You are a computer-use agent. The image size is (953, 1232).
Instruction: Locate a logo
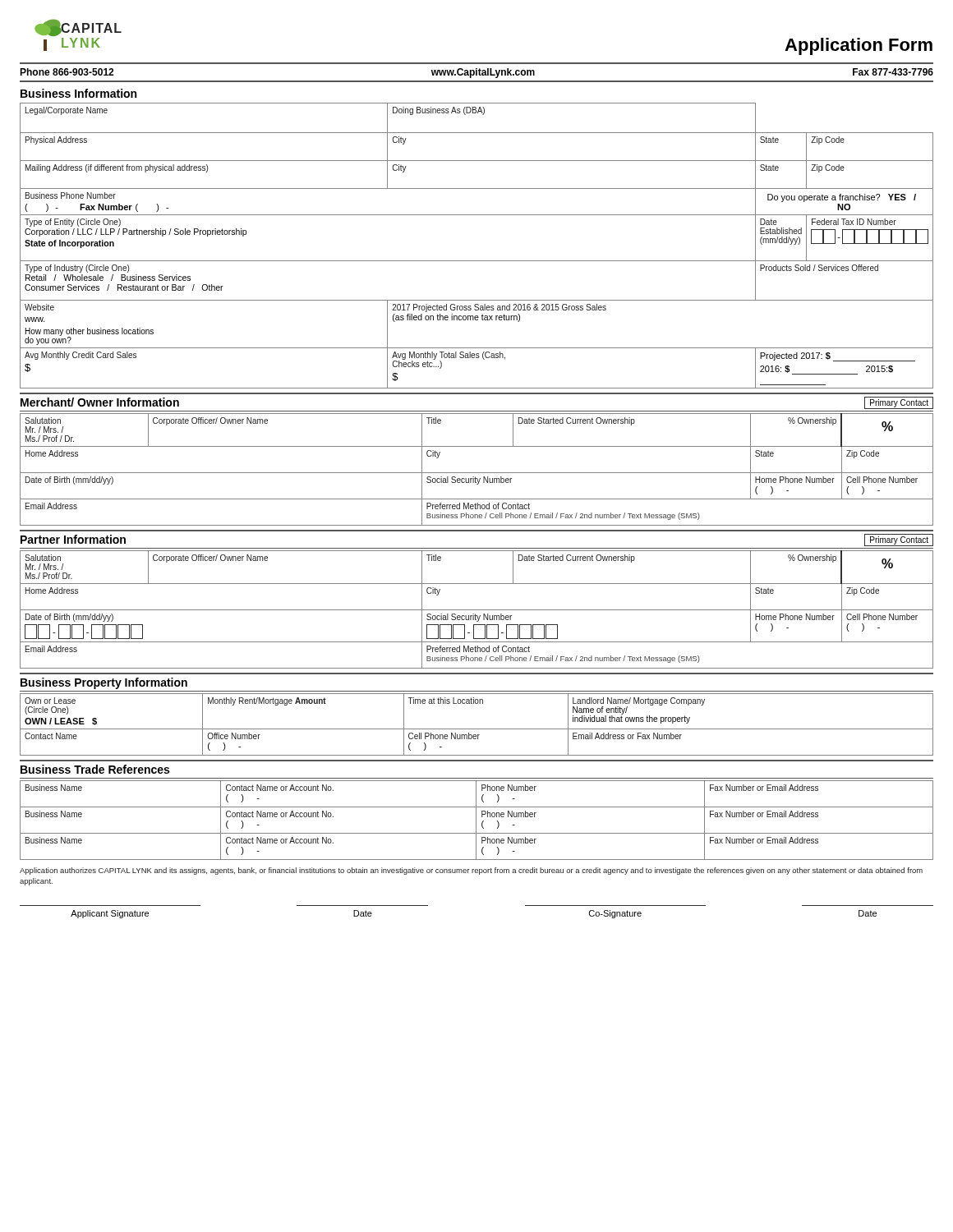coord(73,37)
